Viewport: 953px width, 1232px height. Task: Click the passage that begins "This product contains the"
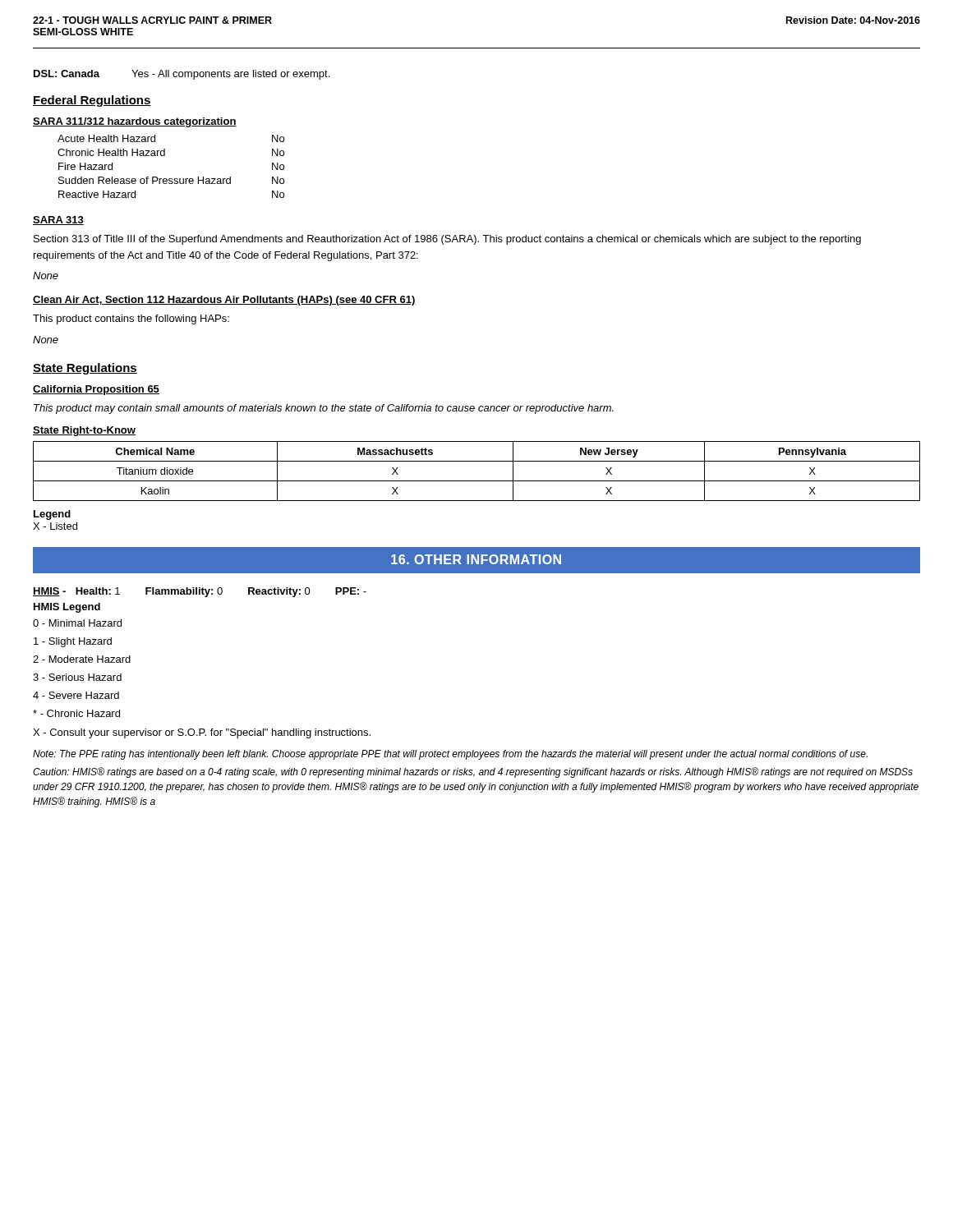tap(131, 318)
